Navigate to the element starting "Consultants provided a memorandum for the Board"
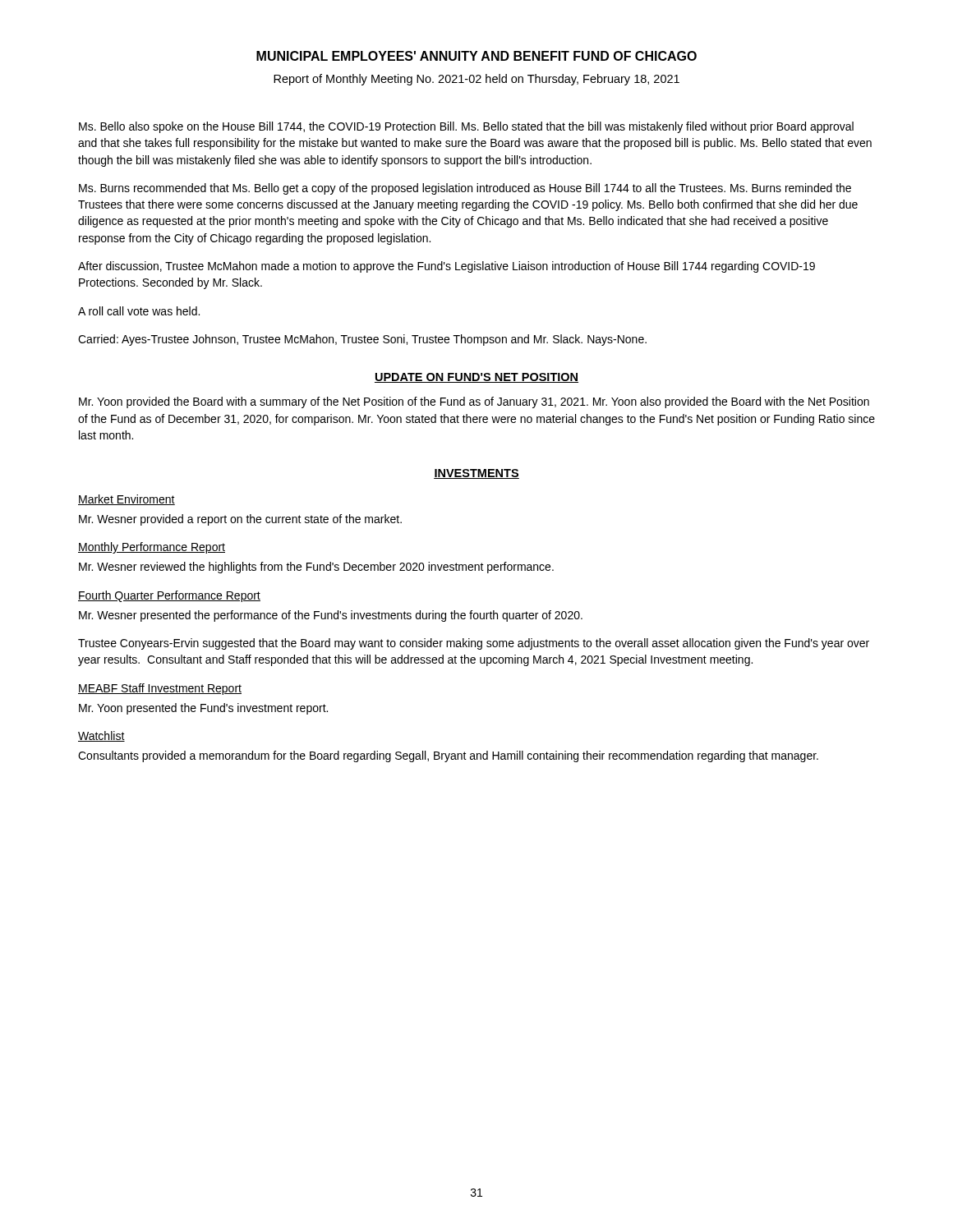Viewport: 953px width, 1232px height. pyautogui.click(x=449, y=756)
